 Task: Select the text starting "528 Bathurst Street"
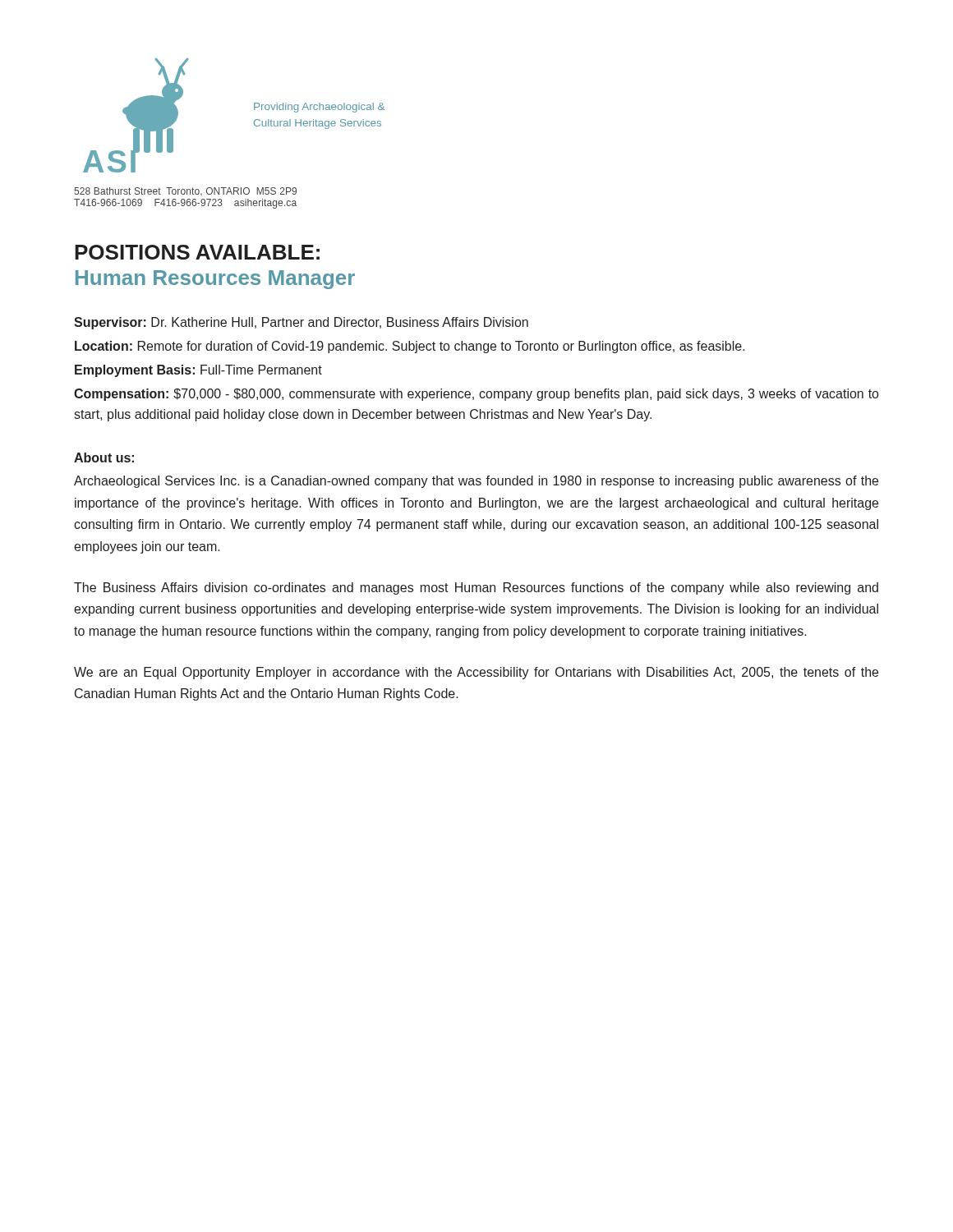[x=186, y=197]
